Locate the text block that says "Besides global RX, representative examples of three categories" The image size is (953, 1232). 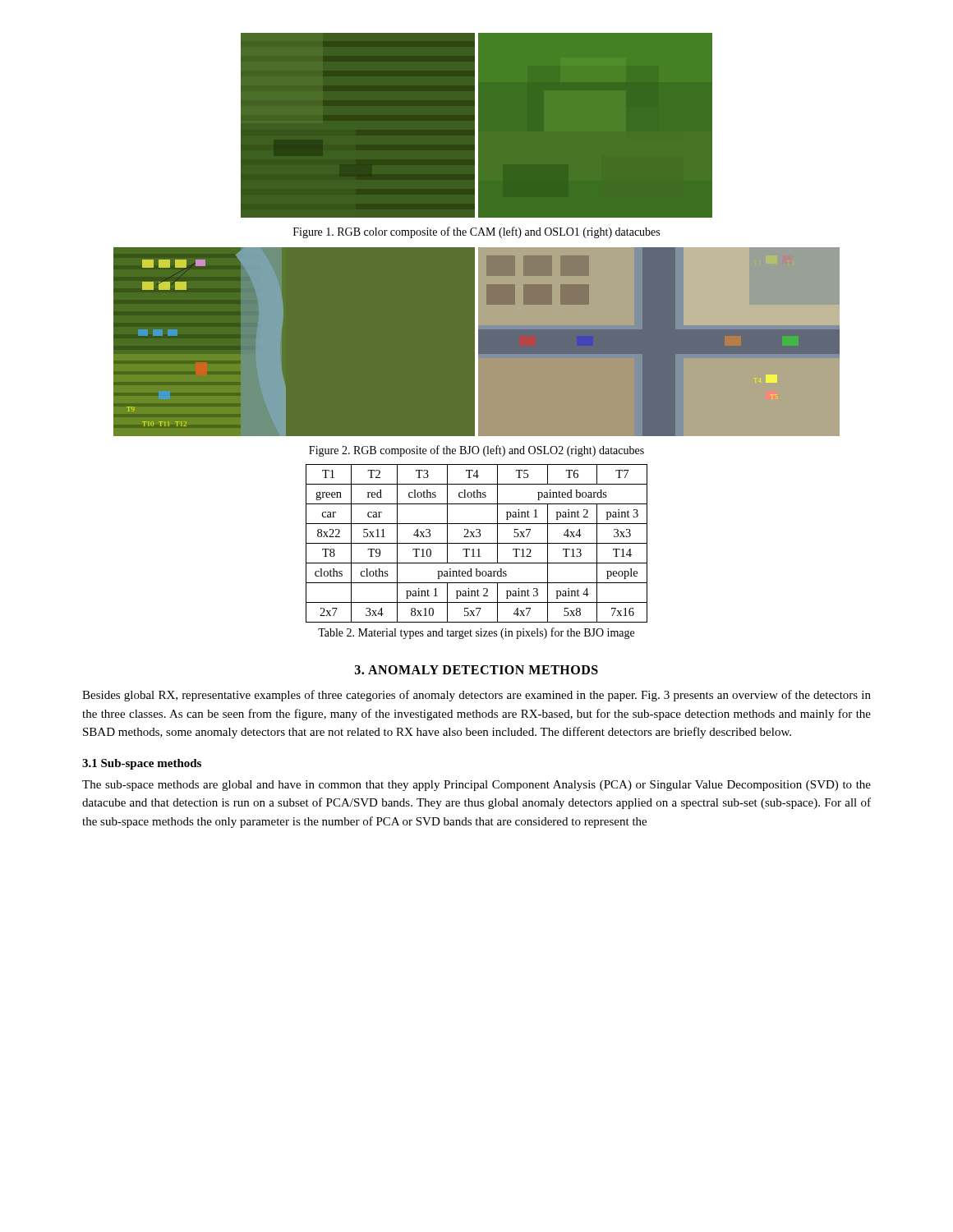click(476, 713)
